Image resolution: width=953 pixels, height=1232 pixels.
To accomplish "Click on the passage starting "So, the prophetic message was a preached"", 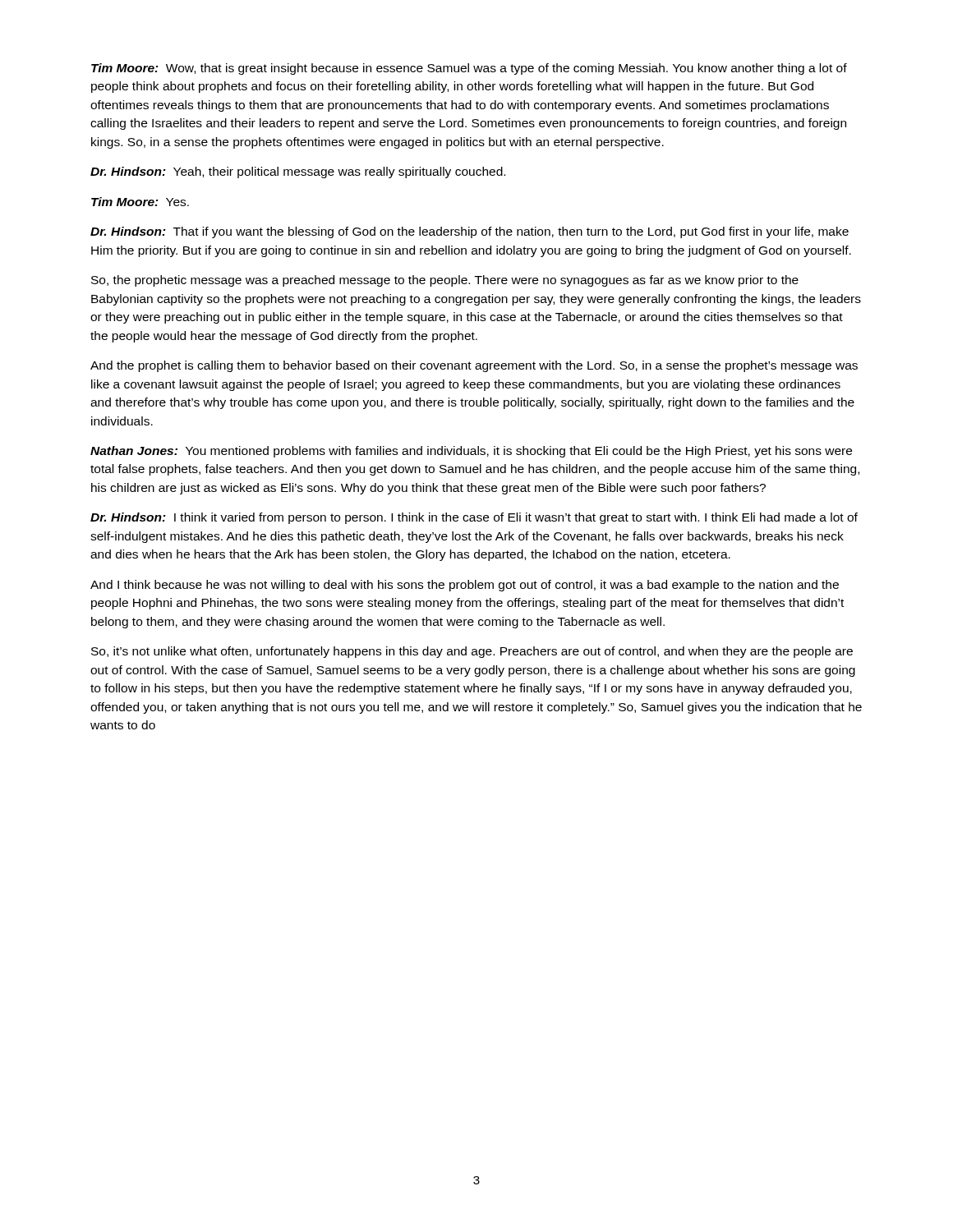I will click(x=476, y=308).
